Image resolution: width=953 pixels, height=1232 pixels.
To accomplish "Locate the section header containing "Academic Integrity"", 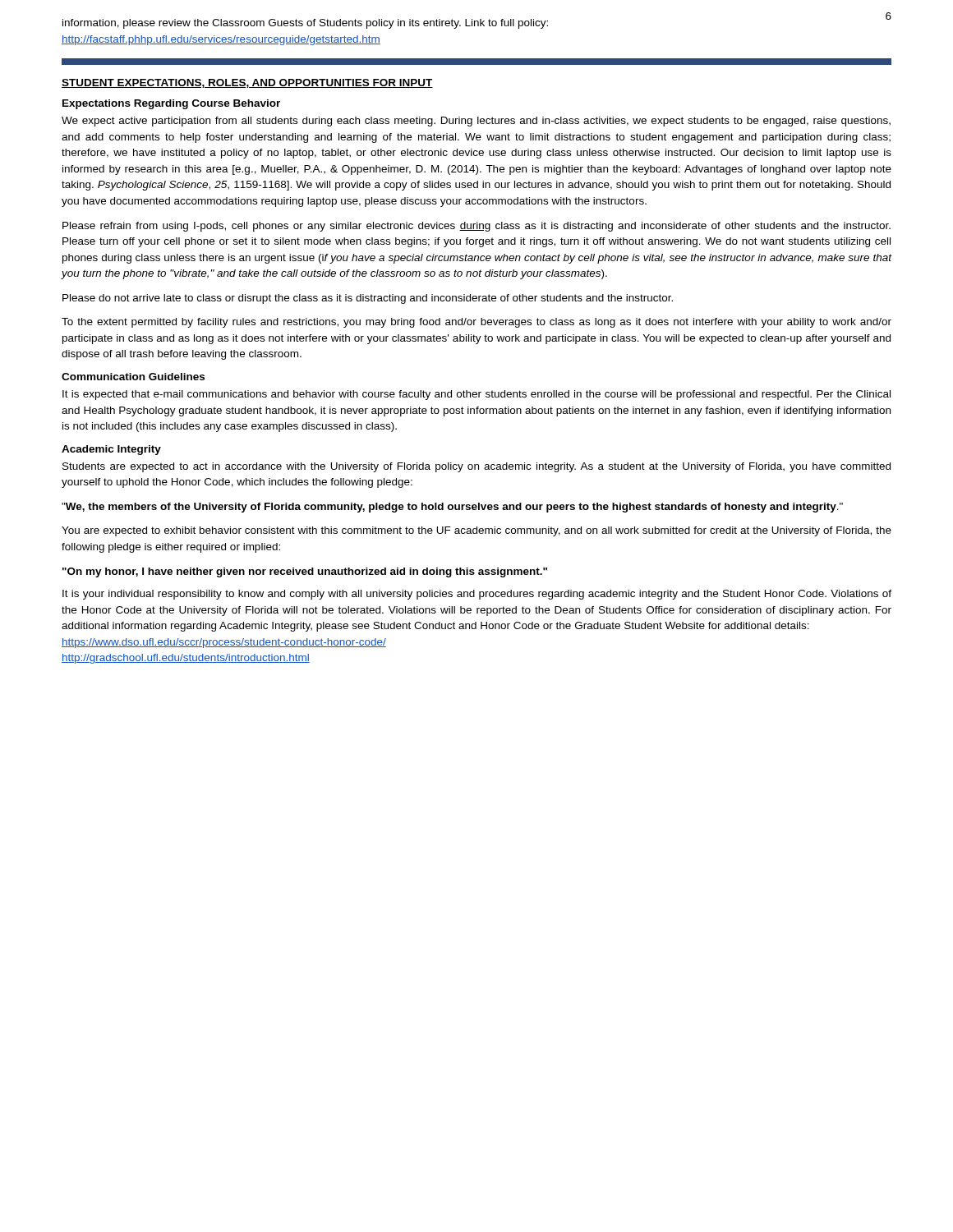I will (111, 449).
